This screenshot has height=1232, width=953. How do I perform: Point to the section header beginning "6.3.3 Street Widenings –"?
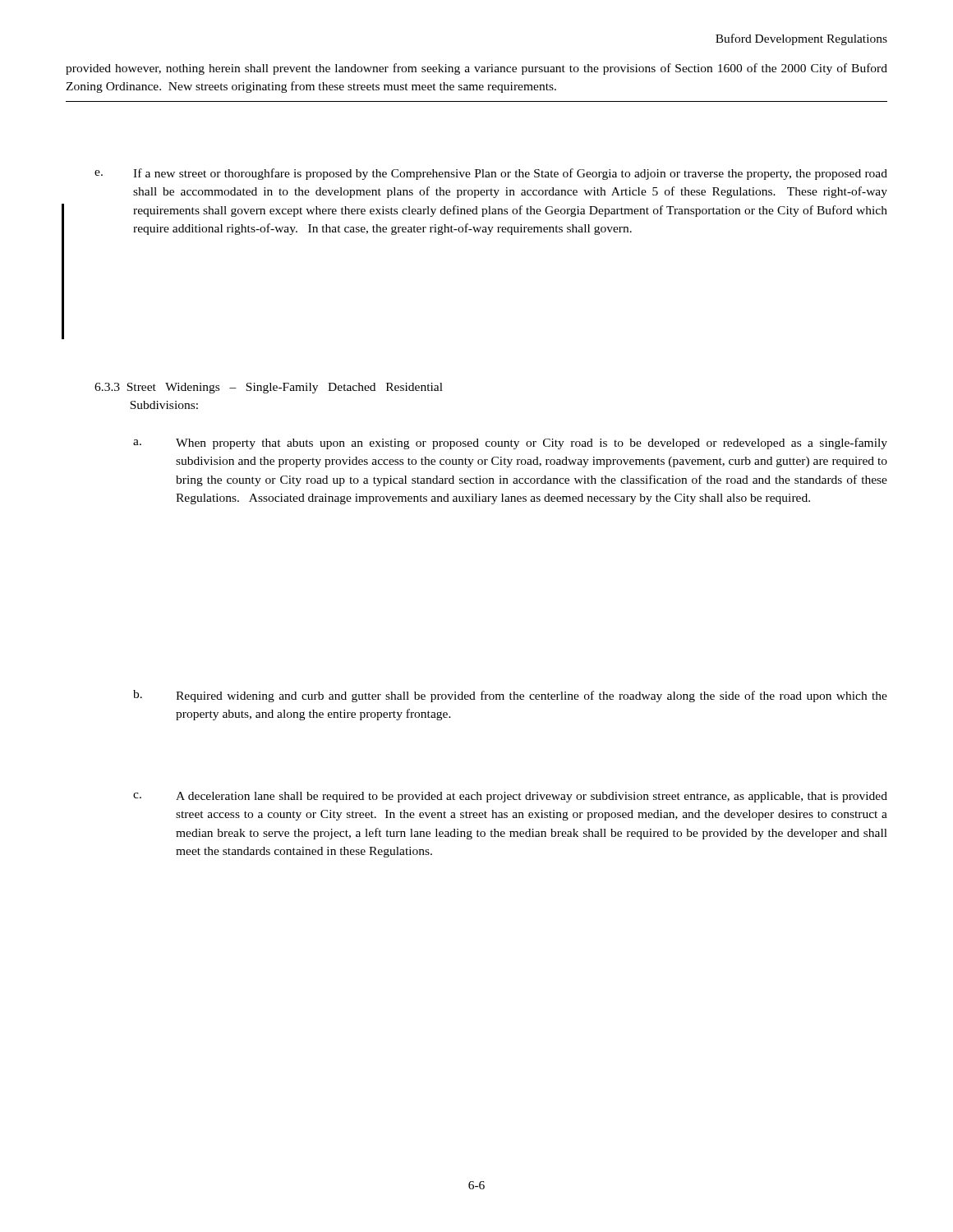click(269, 396)
